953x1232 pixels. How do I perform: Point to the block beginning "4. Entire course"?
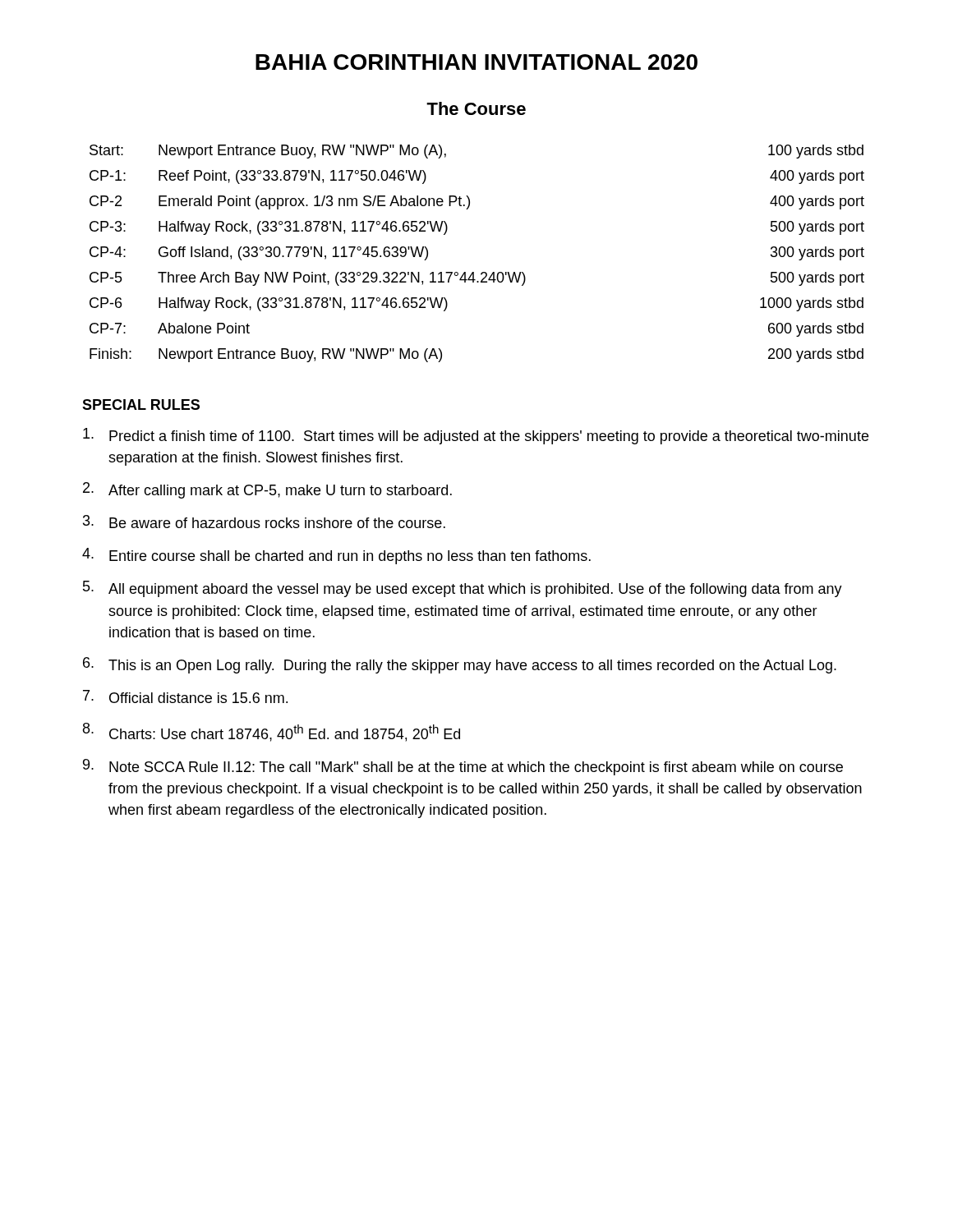point(337,556)
